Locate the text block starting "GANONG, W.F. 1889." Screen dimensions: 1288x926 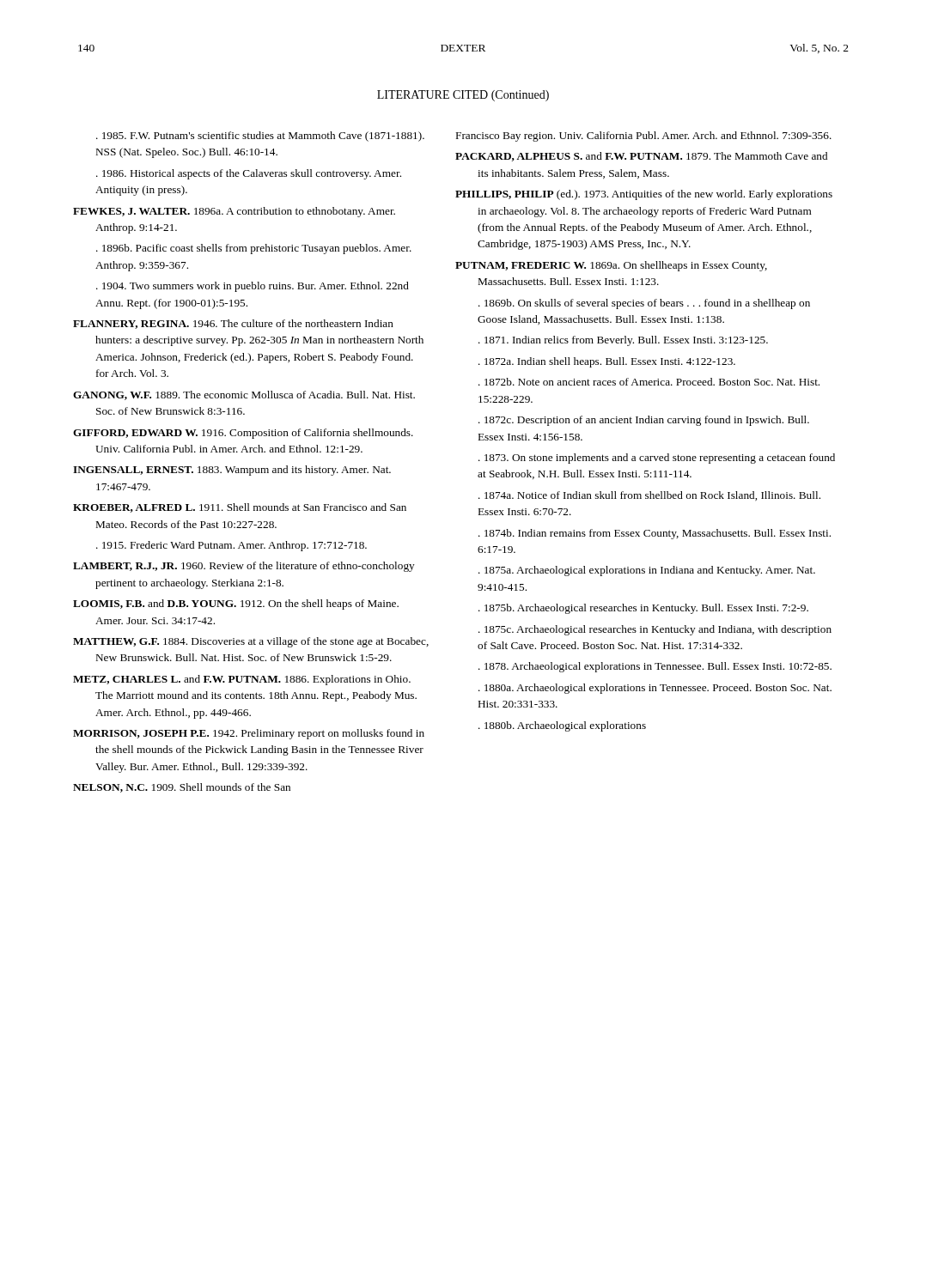coord(244,403)
